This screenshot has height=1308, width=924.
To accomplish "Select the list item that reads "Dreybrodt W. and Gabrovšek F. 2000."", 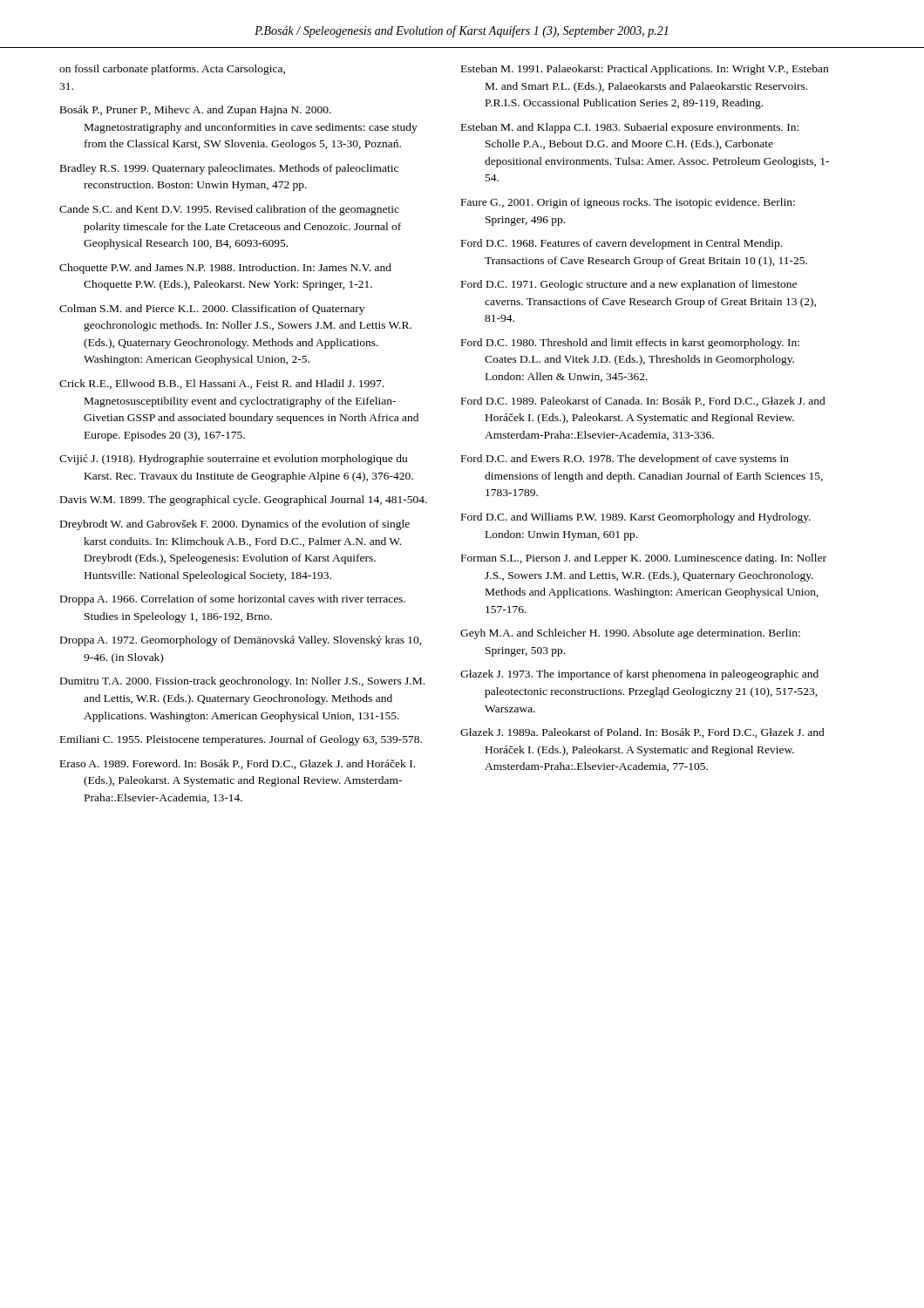I will tap(235, 549).
